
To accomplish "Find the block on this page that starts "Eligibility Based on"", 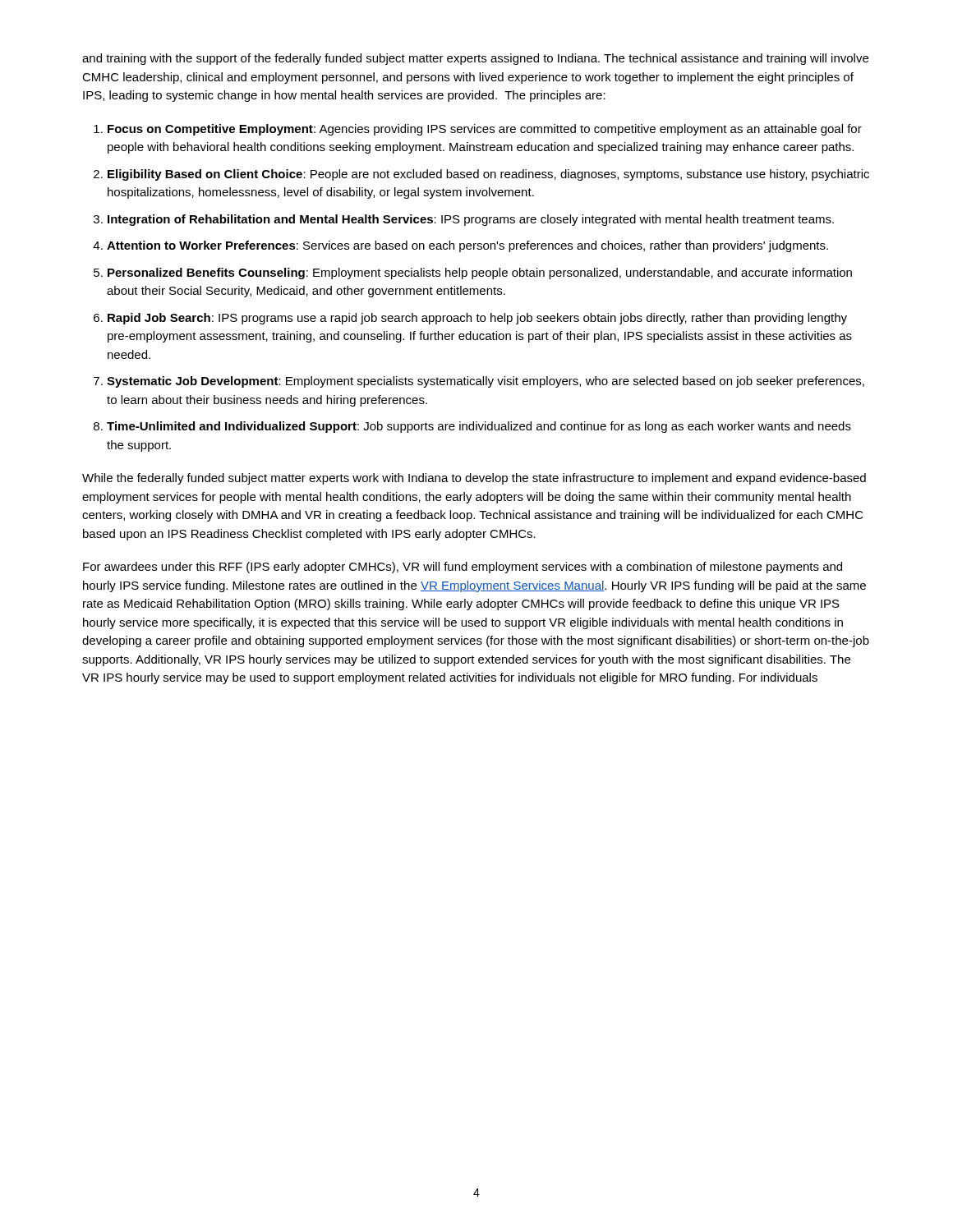I will coord(488,183).
